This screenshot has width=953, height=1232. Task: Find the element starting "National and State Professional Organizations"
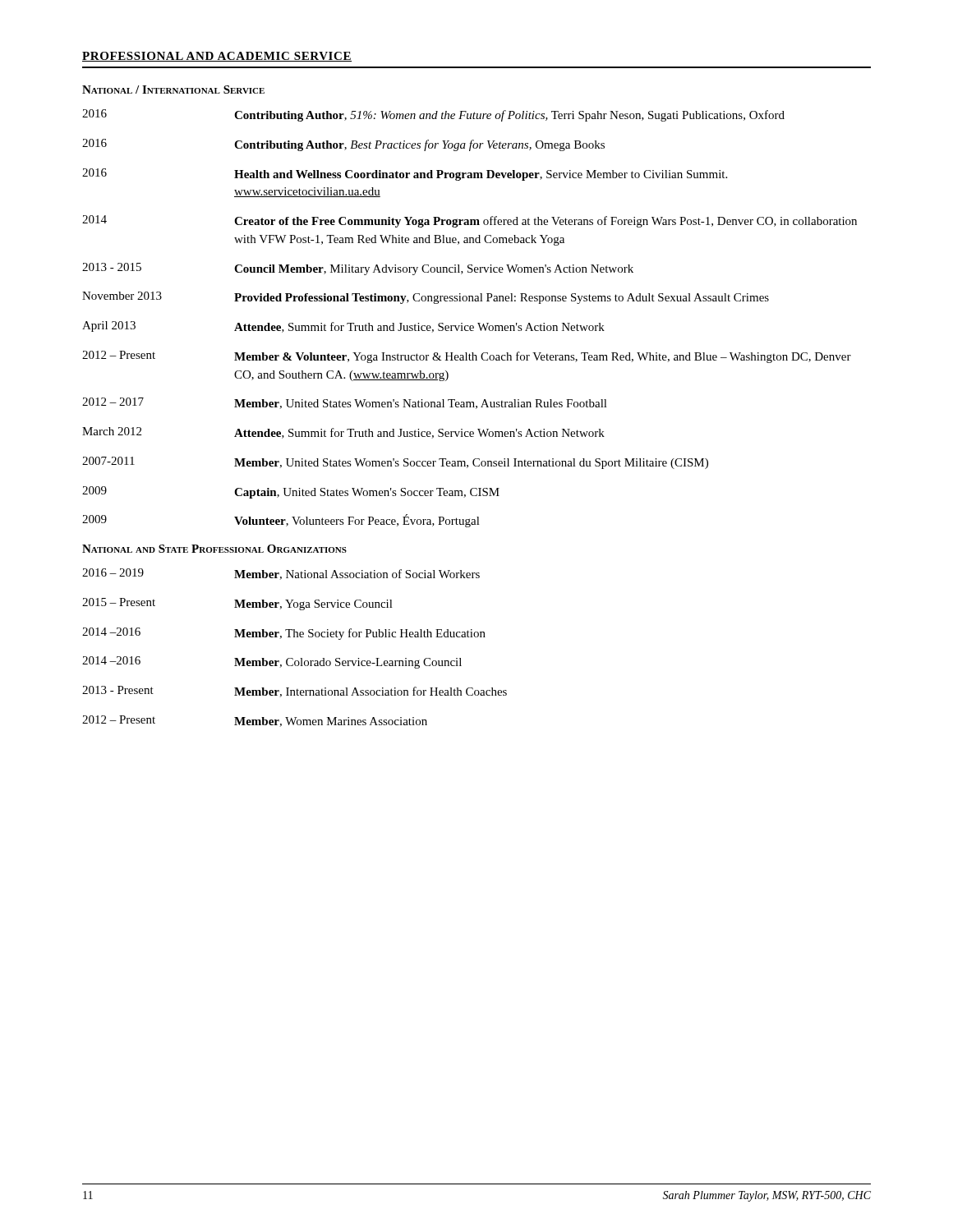[214, 549]
